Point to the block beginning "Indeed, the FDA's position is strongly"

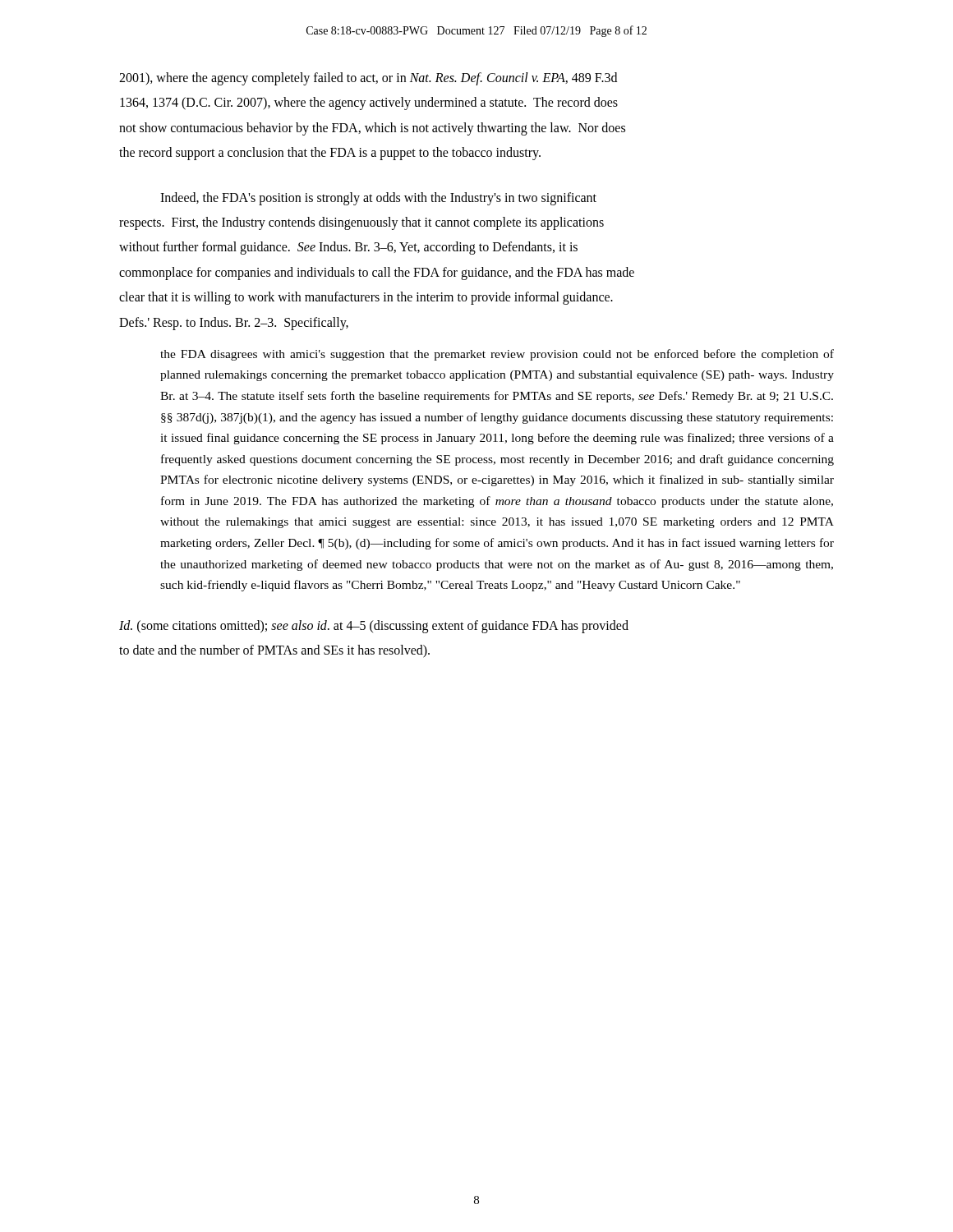click(378, 197)
